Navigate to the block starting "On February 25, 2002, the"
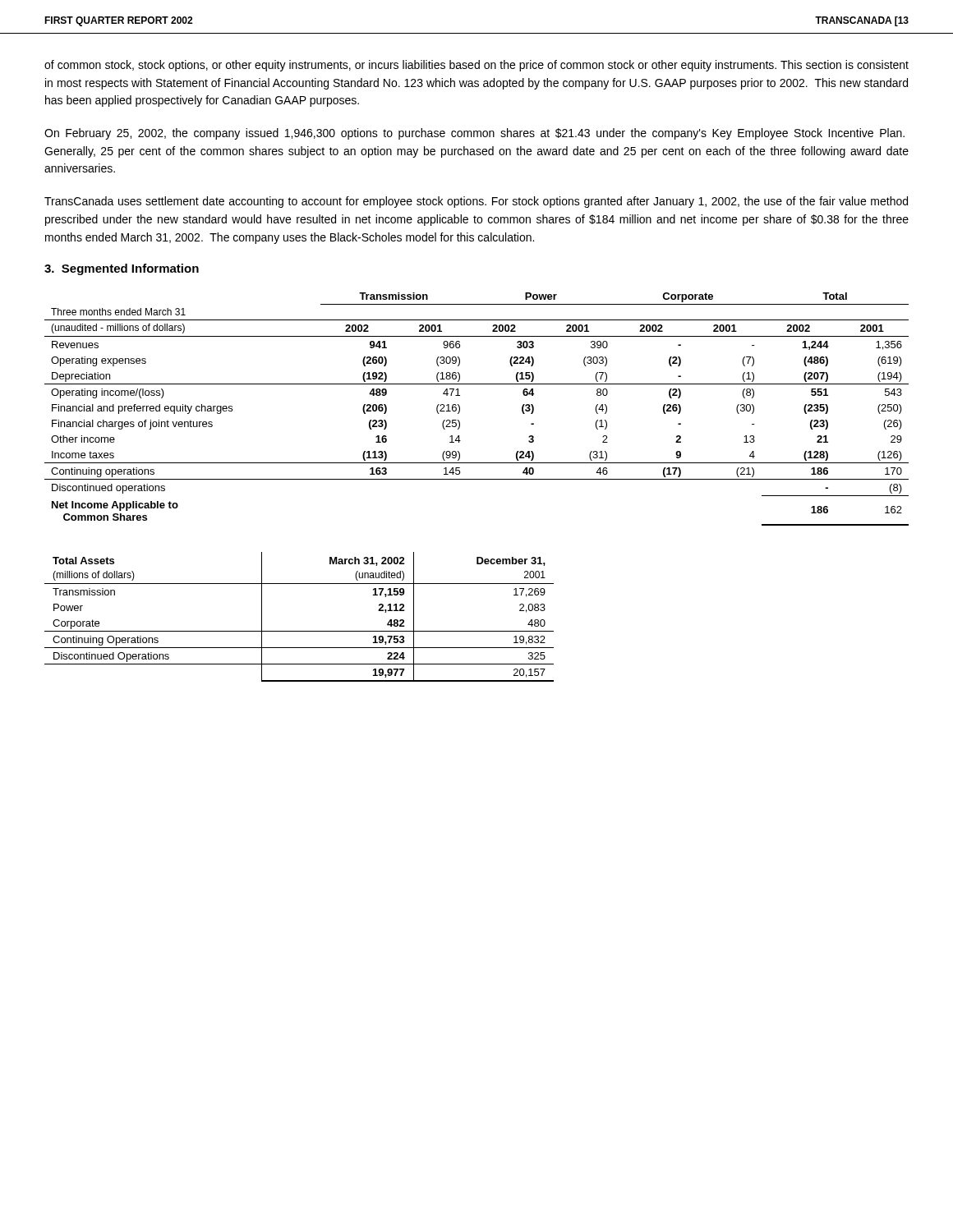This screenshot has width=953, height=1232. pos(476,151)
